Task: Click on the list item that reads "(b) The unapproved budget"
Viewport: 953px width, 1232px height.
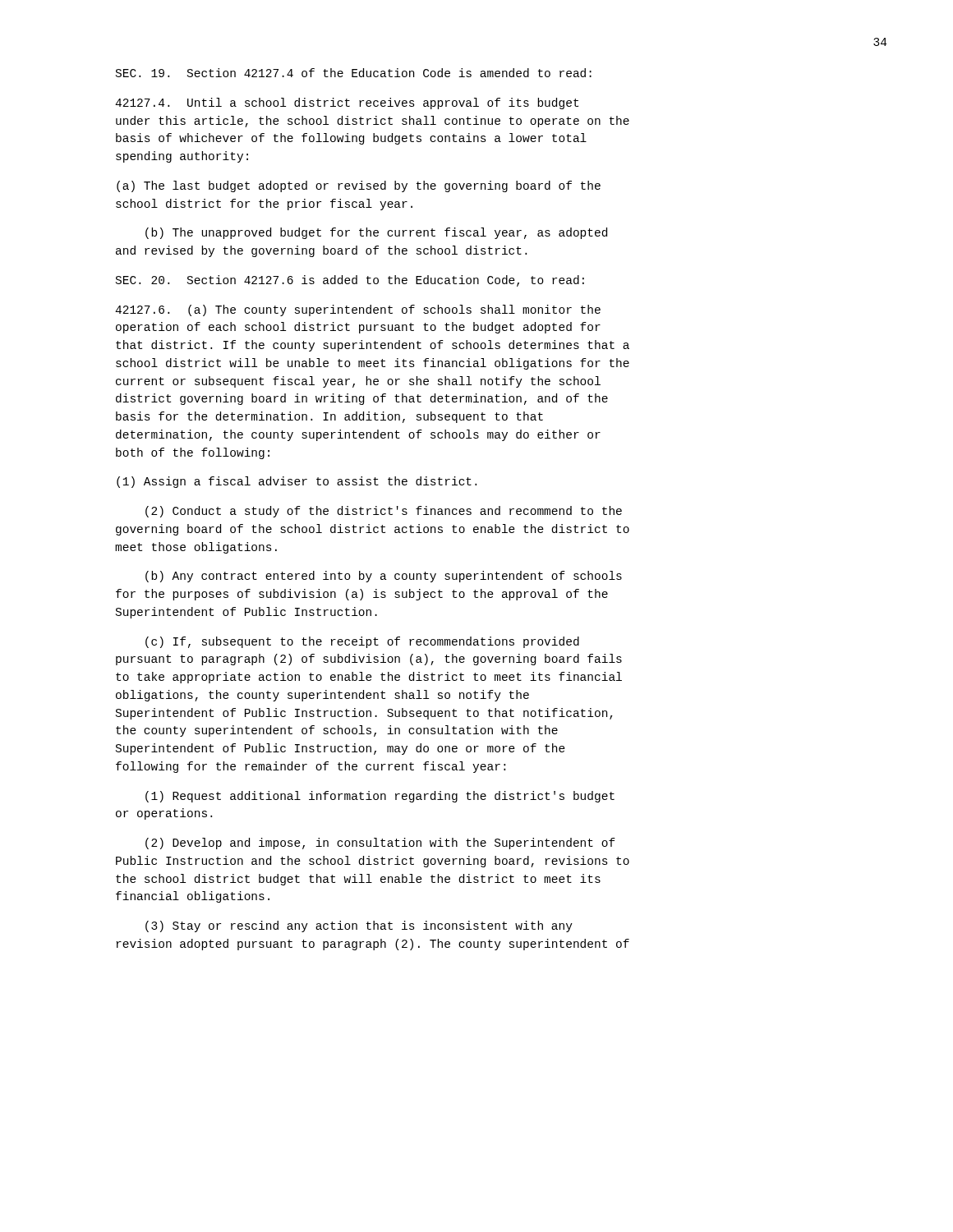Action: pyautogui.click(x=501, y=243)
